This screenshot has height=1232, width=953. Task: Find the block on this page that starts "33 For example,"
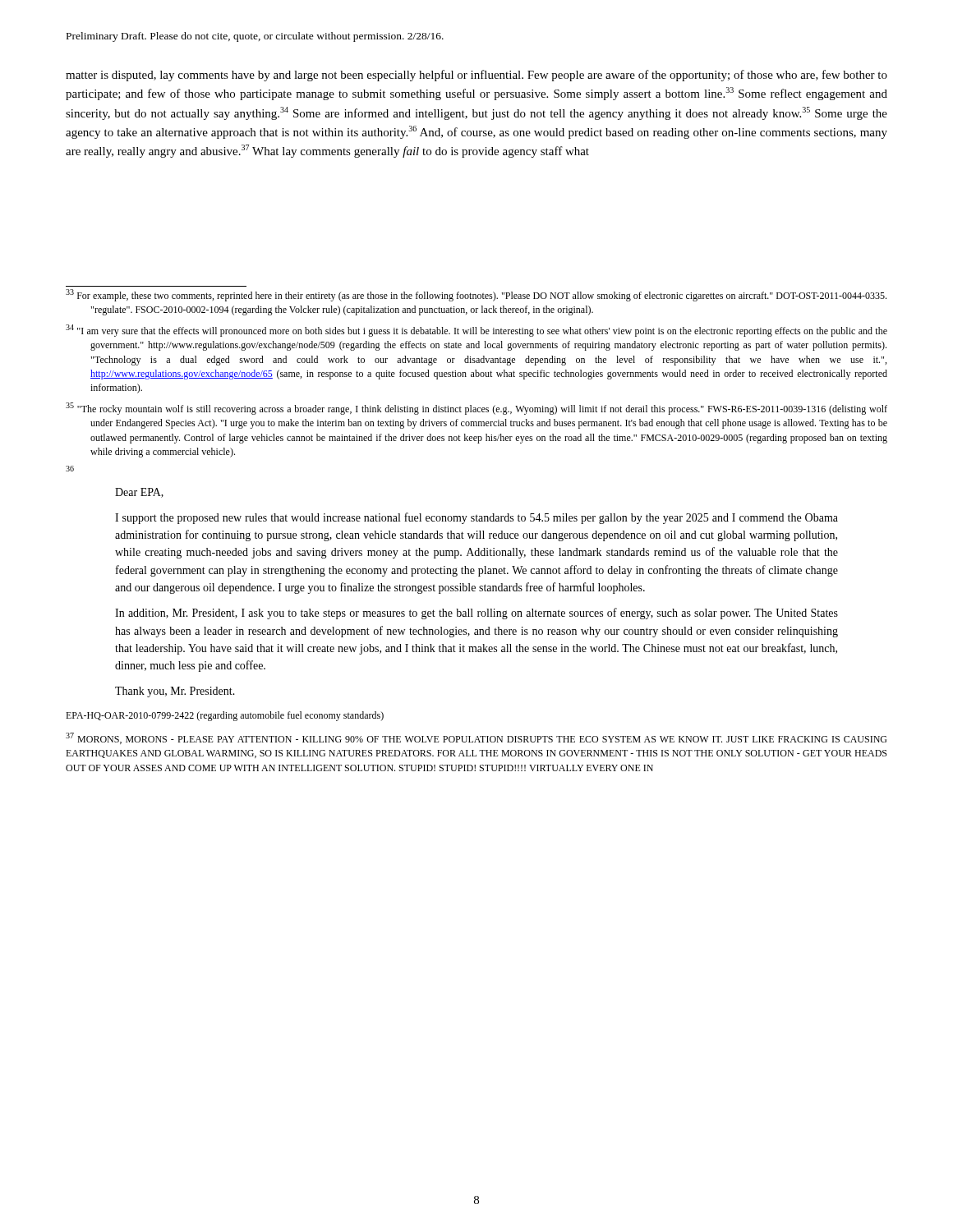(476, 303)
